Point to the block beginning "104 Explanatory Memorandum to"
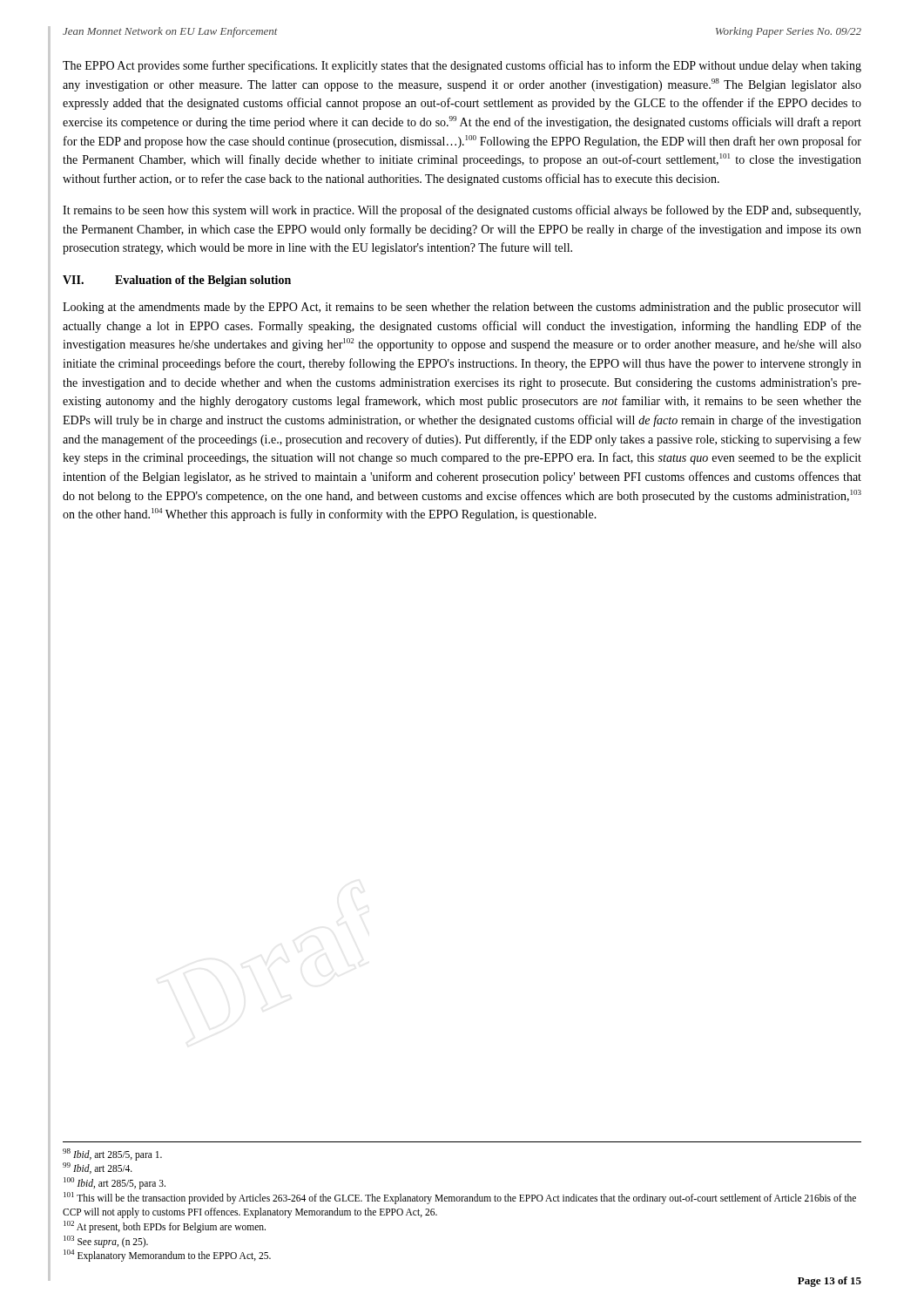The height and width of the screenshot is (1307, 924). pos(167,1255)
